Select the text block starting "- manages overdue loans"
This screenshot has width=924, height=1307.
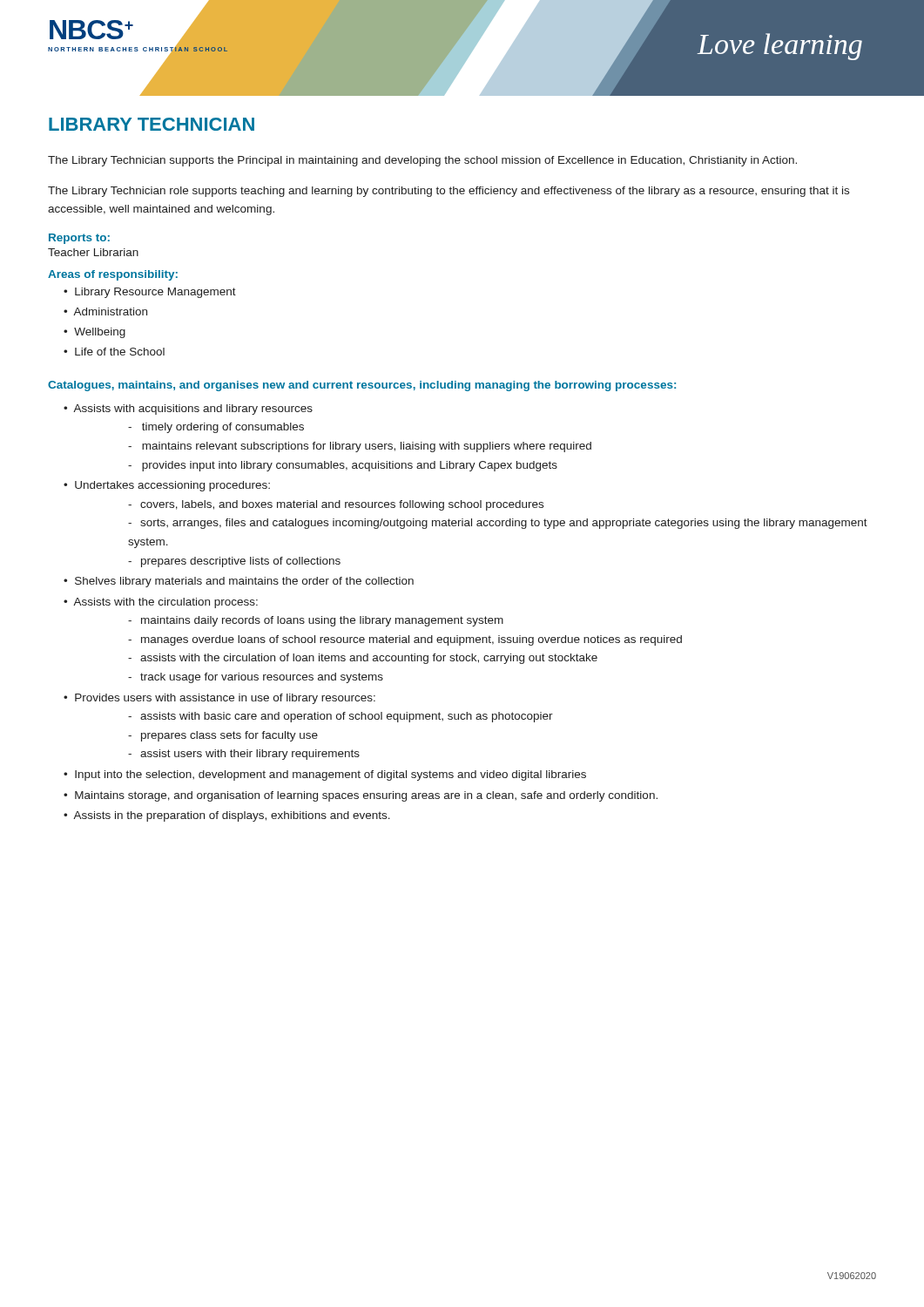[x=405, y=639]
